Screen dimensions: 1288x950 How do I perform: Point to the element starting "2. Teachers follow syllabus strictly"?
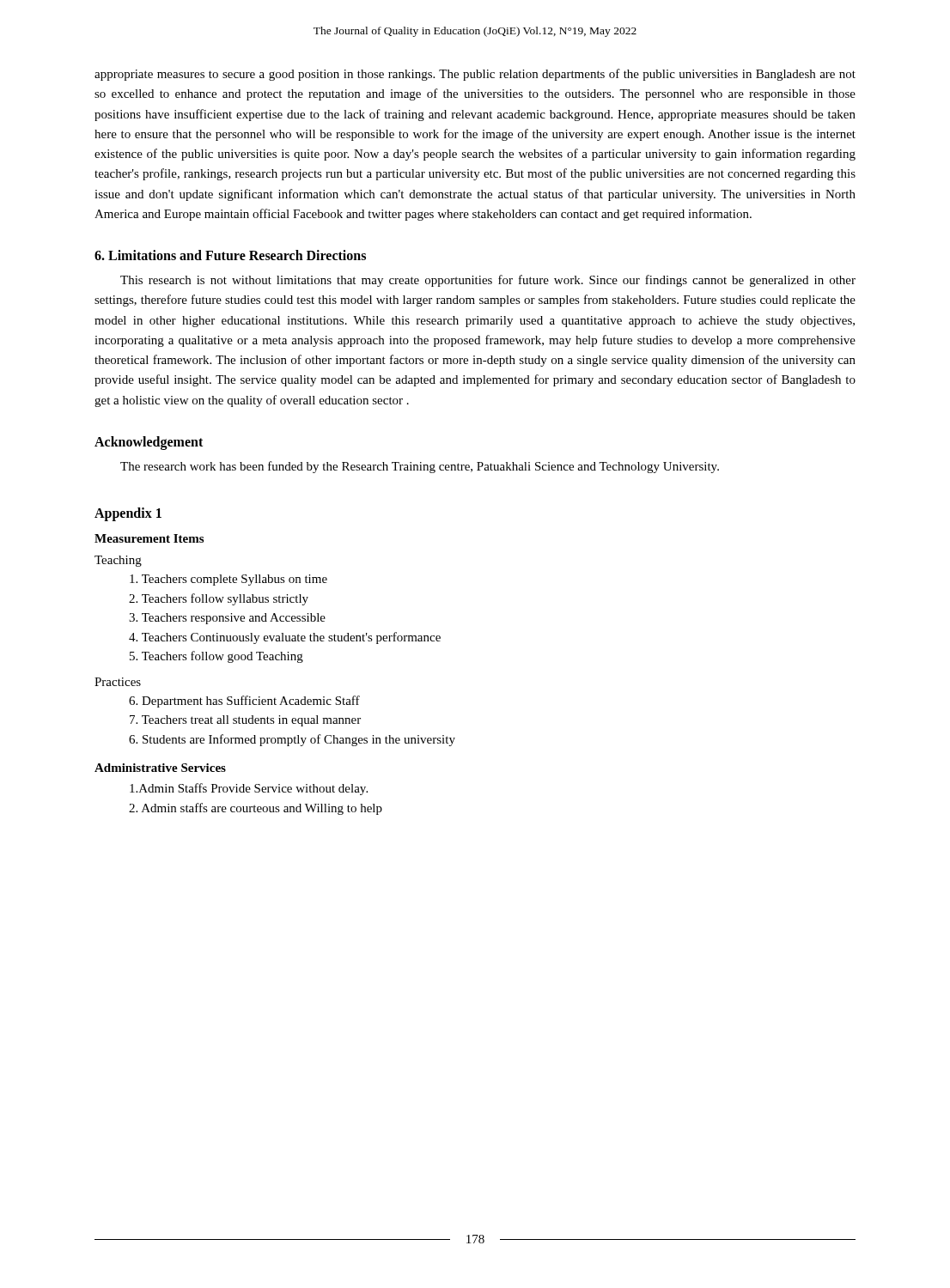[x=219, y=598]
